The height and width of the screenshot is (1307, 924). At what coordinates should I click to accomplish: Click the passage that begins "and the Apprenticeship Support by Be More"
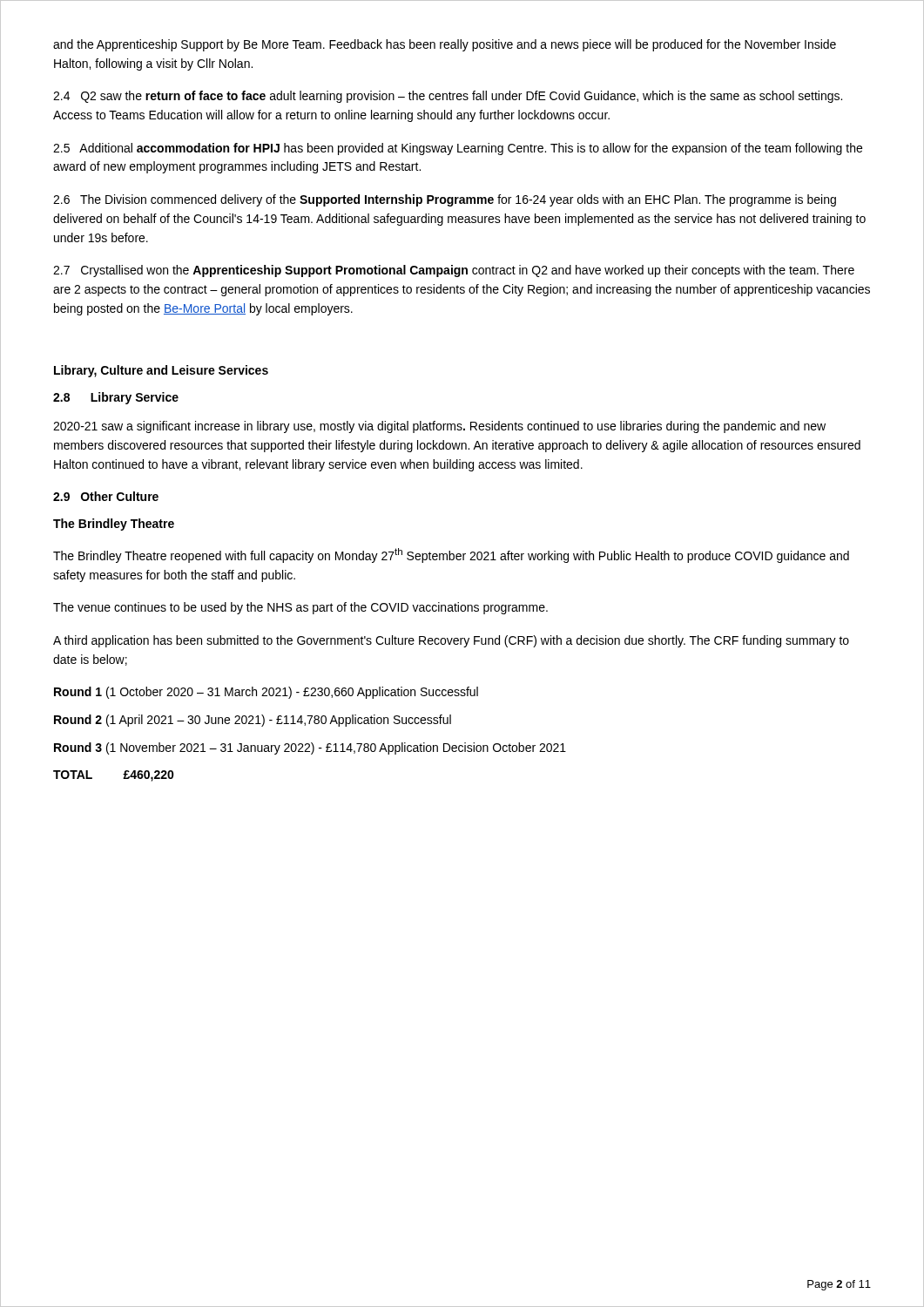coord(445,54)
